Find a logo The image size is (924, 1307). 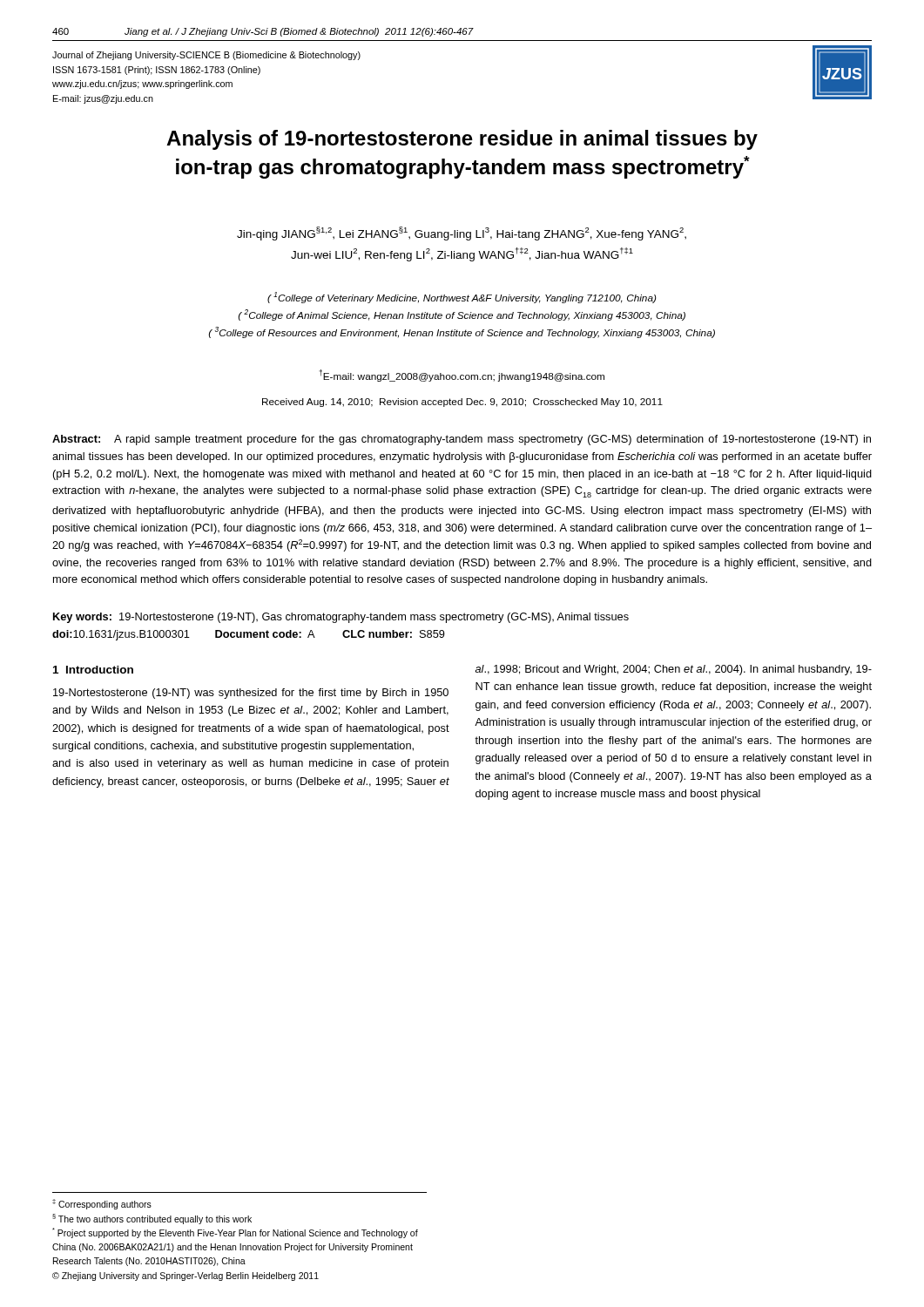pyautogui.click(x=842, y=72)
